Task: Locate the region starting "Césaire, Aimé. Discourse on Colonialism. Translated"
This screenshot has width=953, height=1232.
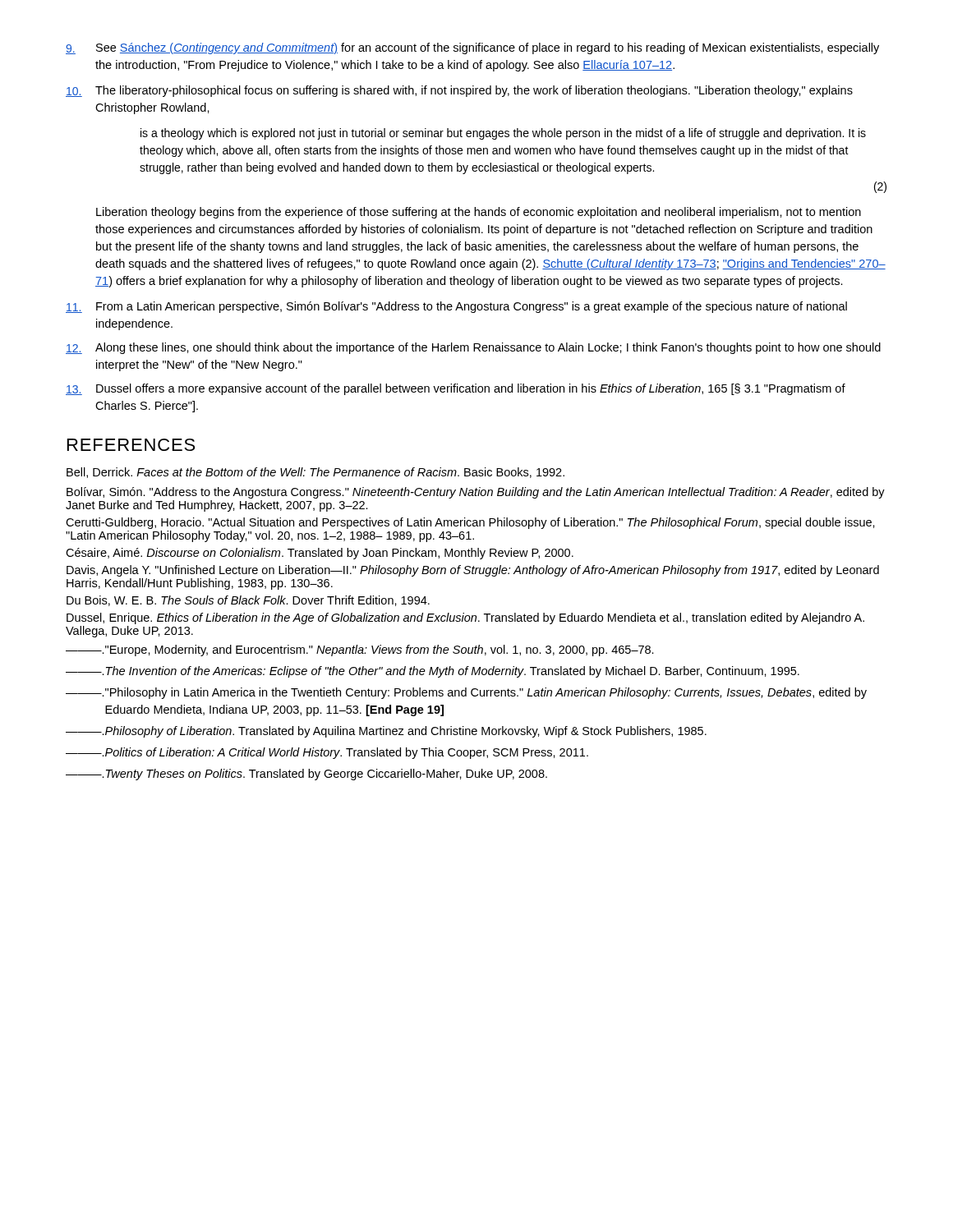Action: click(x=320, y=553)
